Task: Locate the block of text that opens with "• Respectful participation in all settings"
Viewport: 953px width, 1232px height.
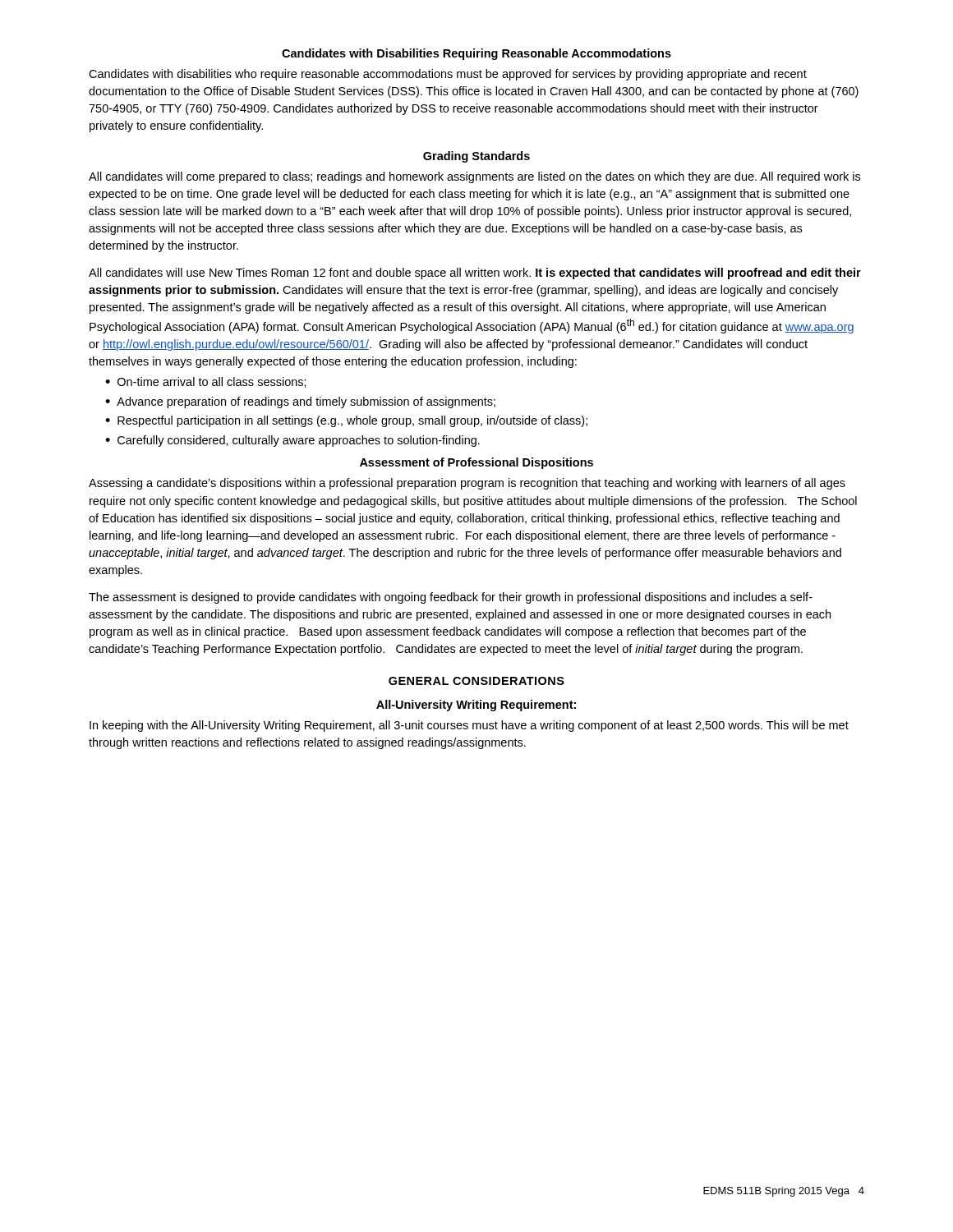Action: coord(347,421)
